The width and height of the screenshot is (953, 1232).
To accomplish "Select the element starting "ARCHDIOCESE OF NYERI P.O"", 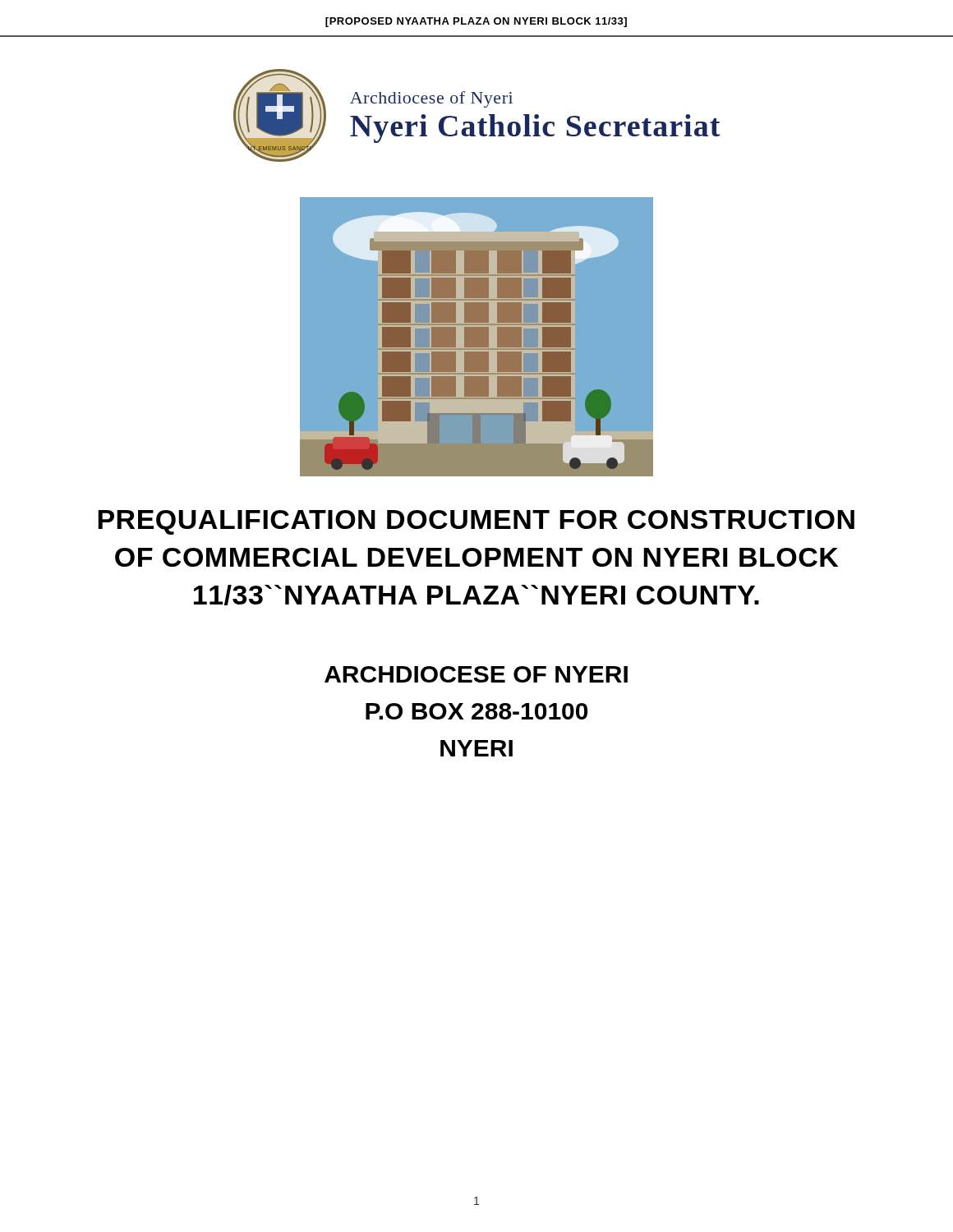I will [476, 711].
